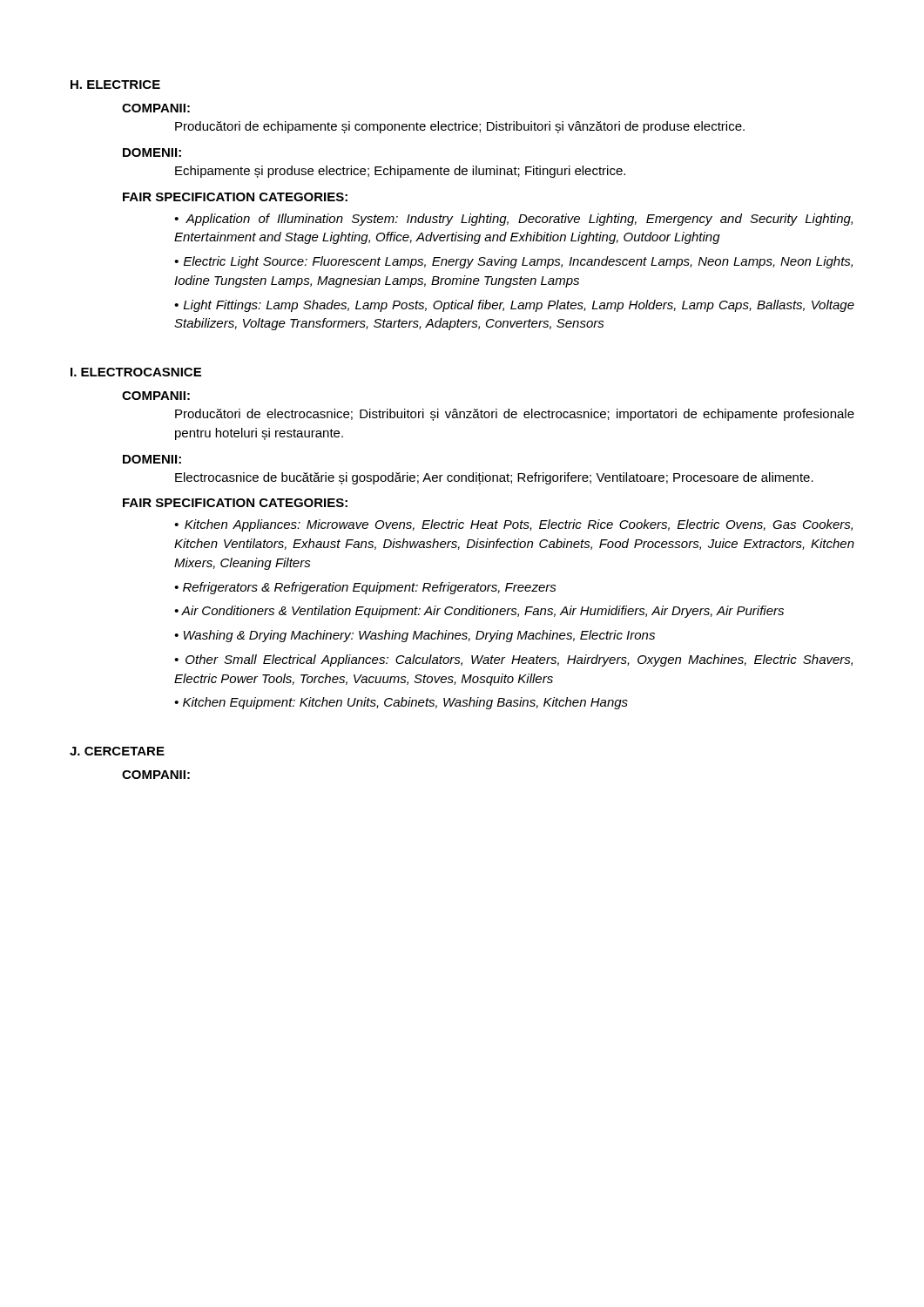The height and width of the screenshot is (1307, 924).
Task: Find the block starting "H. ELECTRICE"
Action: 115,84
